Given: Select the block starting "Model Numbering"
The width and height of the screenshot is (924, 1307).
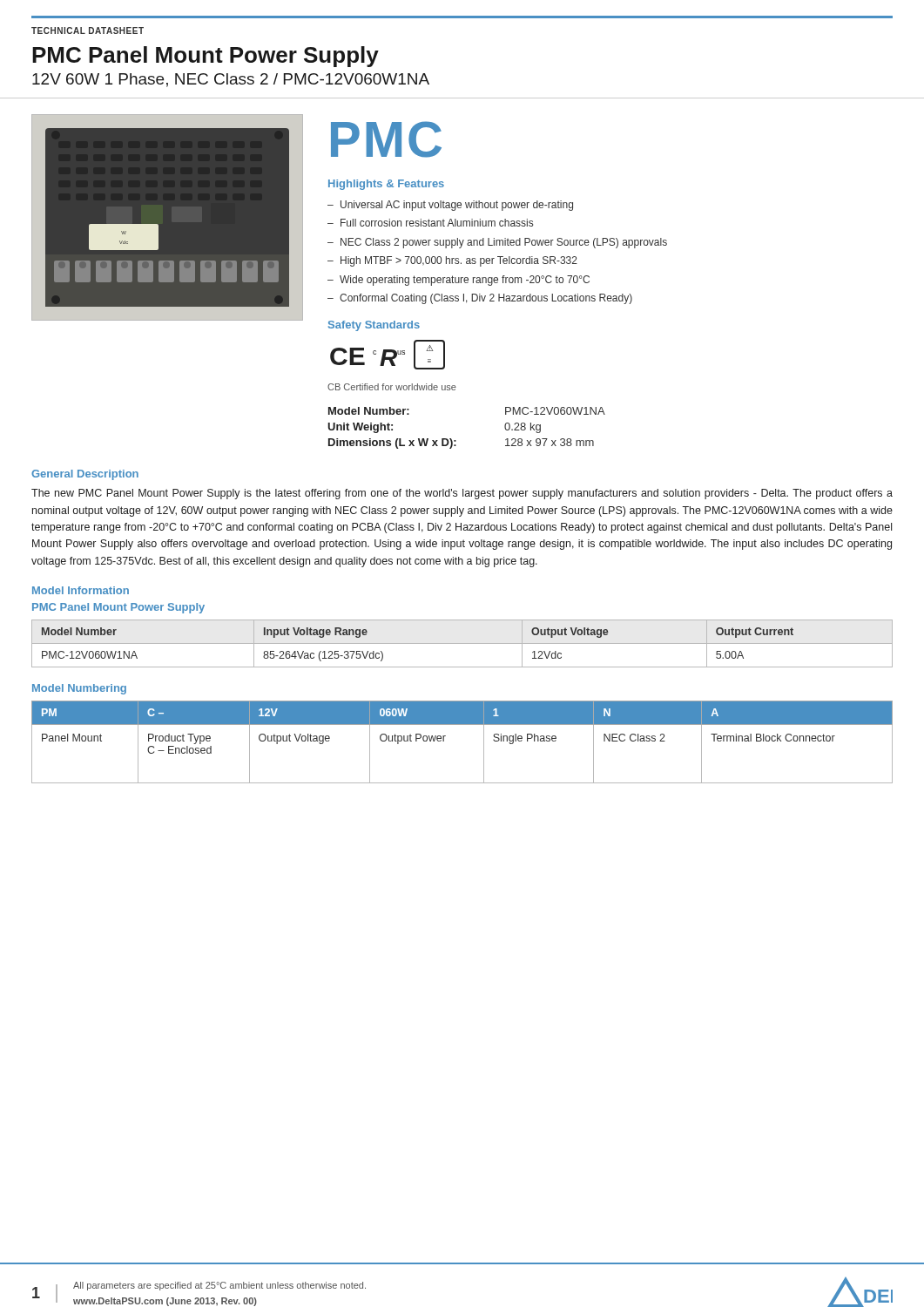Looking at the screenshot, I should click(x=79, y=688).
